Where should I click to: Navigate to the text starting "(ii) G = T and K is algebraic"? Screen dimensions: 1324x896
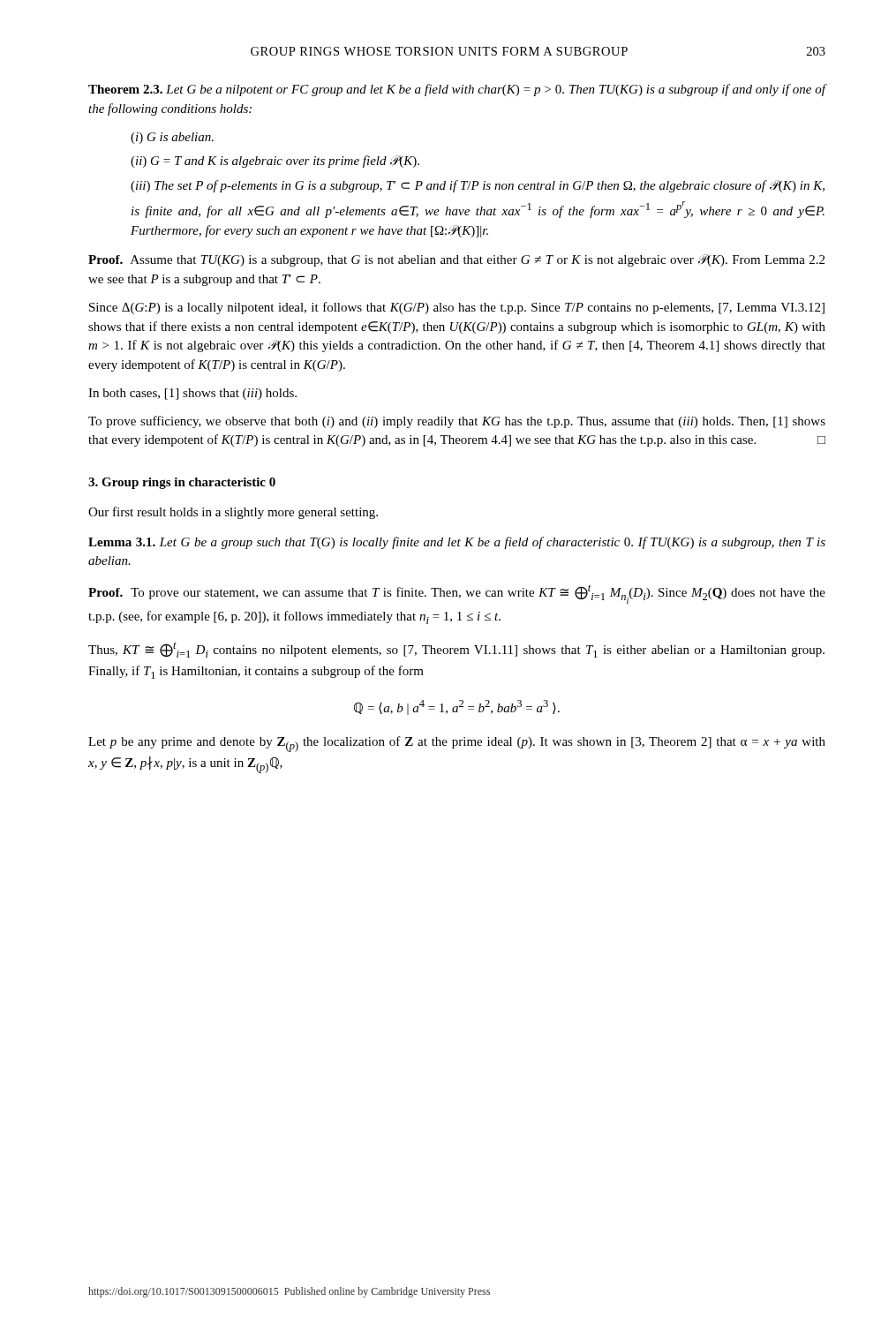click(x=275, y=161)
